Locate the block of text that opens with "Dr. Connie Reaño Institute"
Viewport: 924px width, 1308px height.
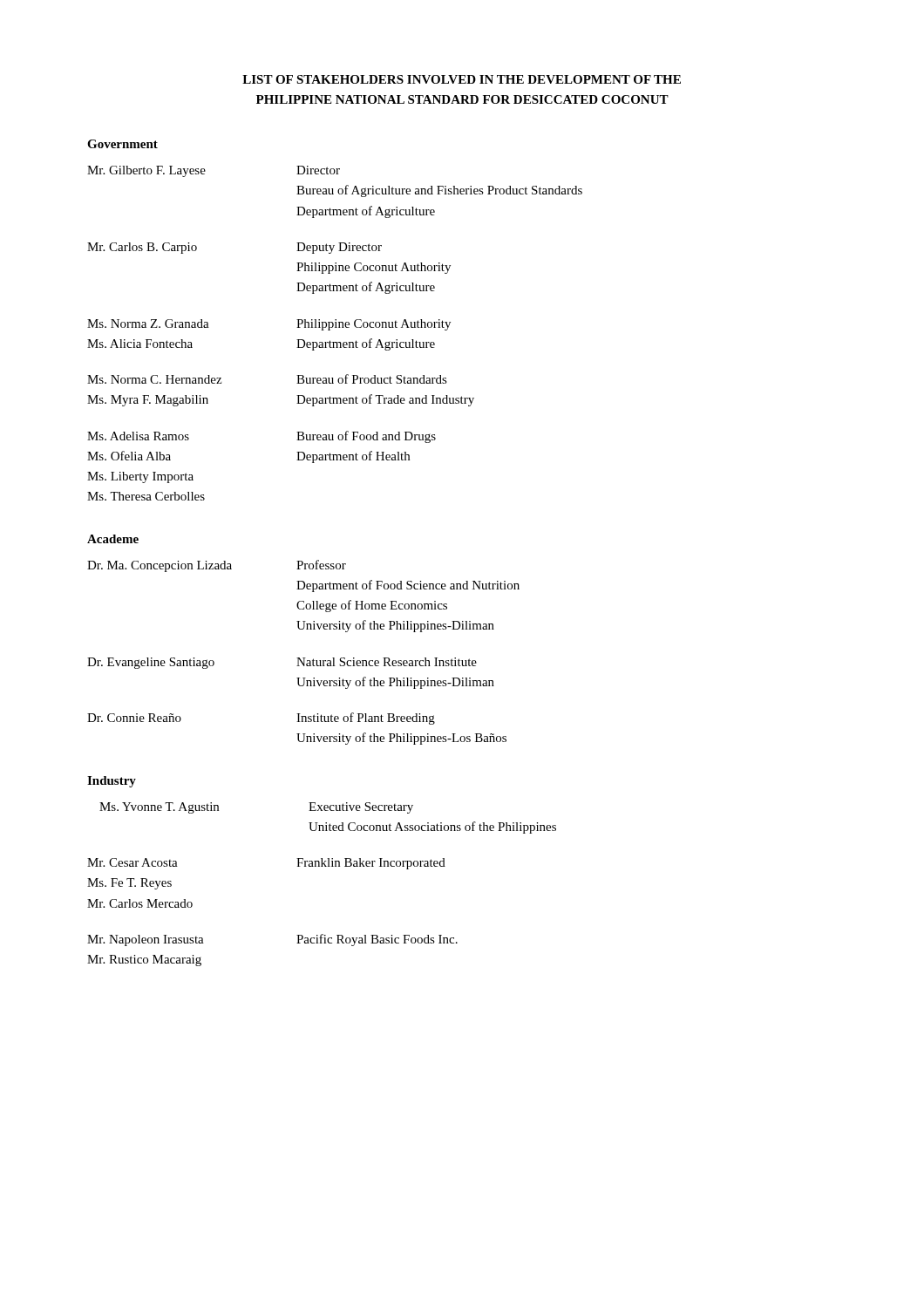(x=462, y=728)
